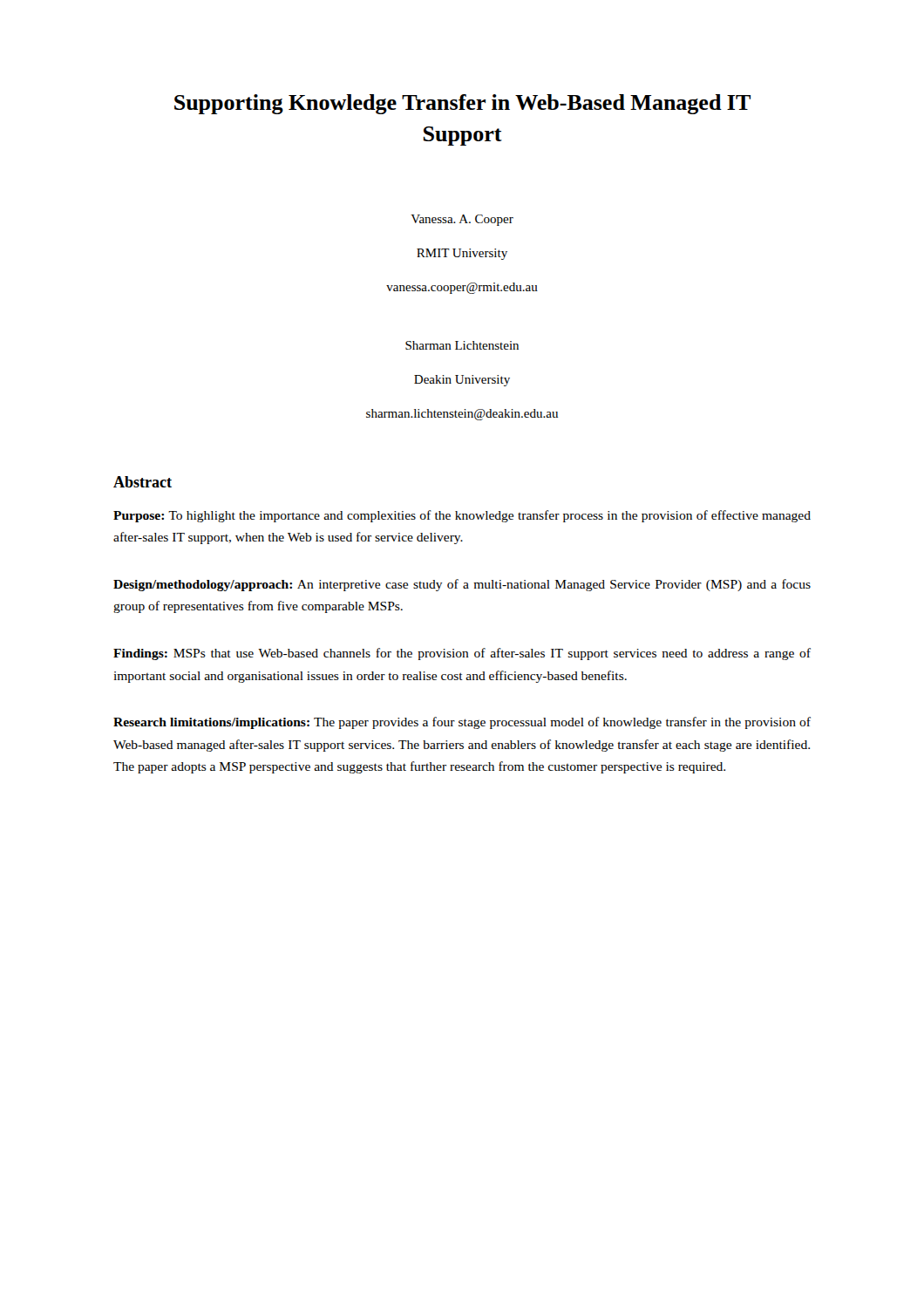The height and width of the screenshot is (1308, 924).
Task: Point to the block beginning "Design/methodology/approach: An interpretive case study"
Action: click(462, 595)
